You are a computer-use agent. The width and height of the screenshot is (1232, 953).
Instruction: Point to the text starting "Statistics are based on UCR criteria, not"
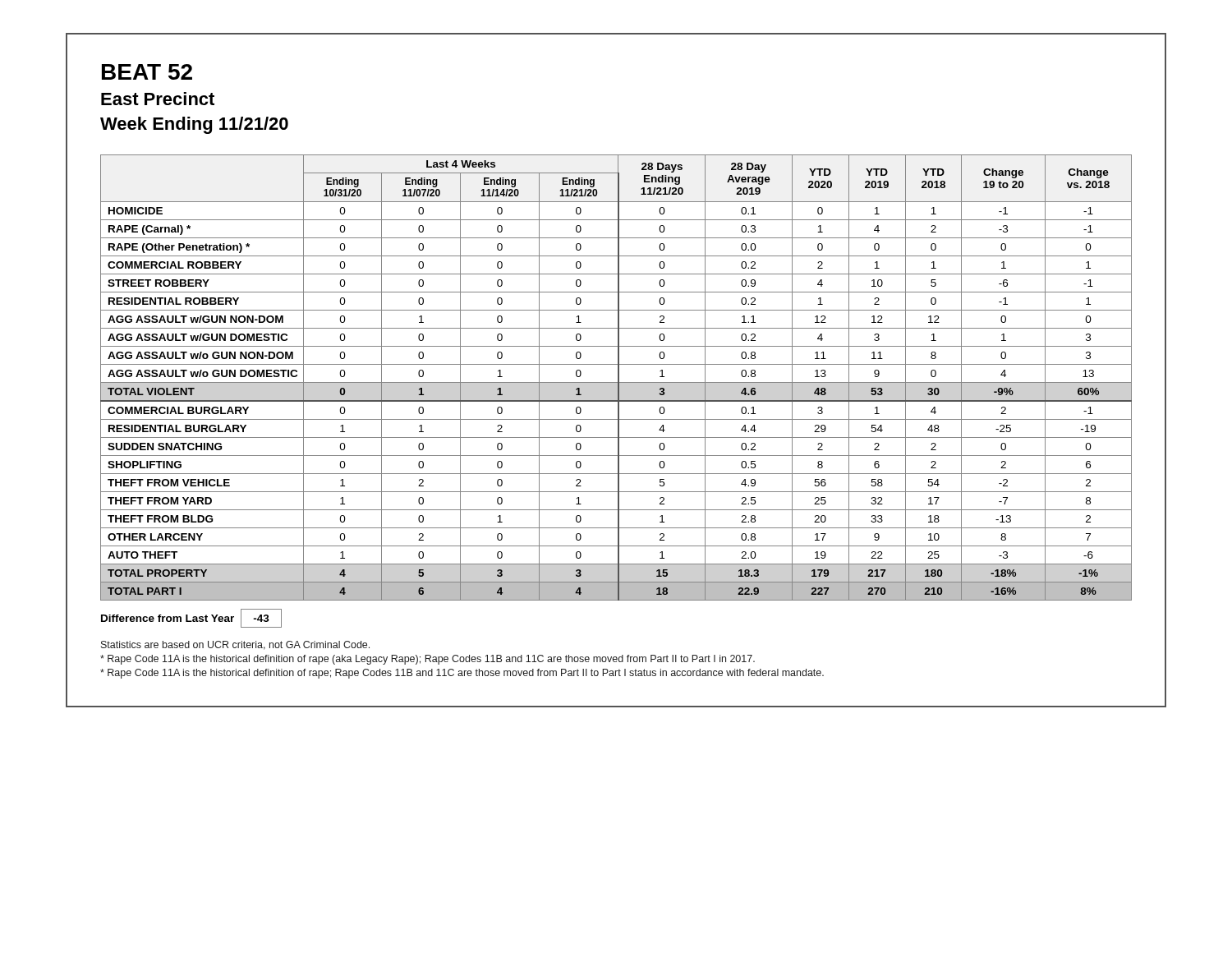[x=616, y=645]
